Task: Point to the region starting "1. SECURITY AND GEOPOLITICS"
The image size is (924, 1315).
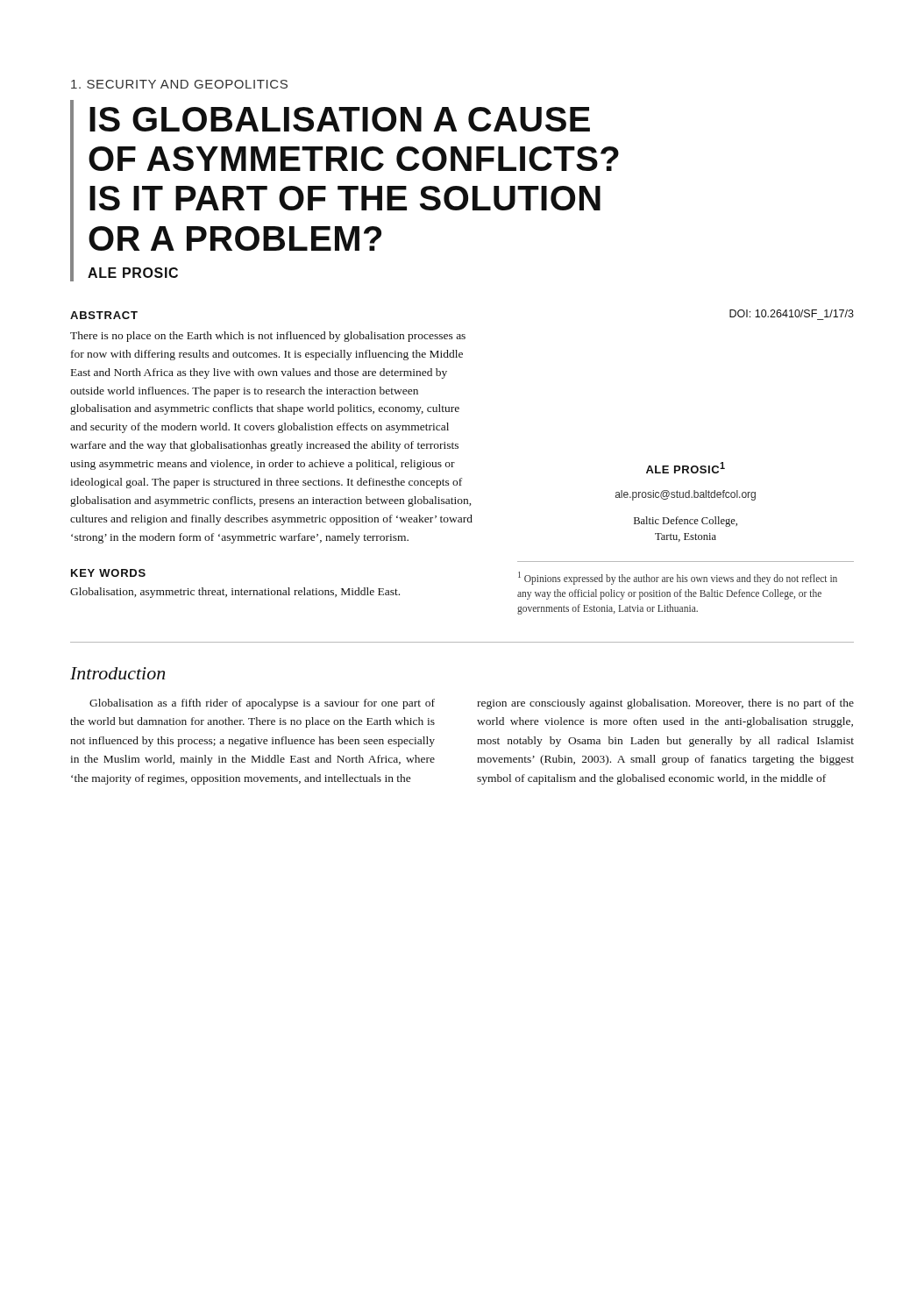Action: (x=179, y=84)
